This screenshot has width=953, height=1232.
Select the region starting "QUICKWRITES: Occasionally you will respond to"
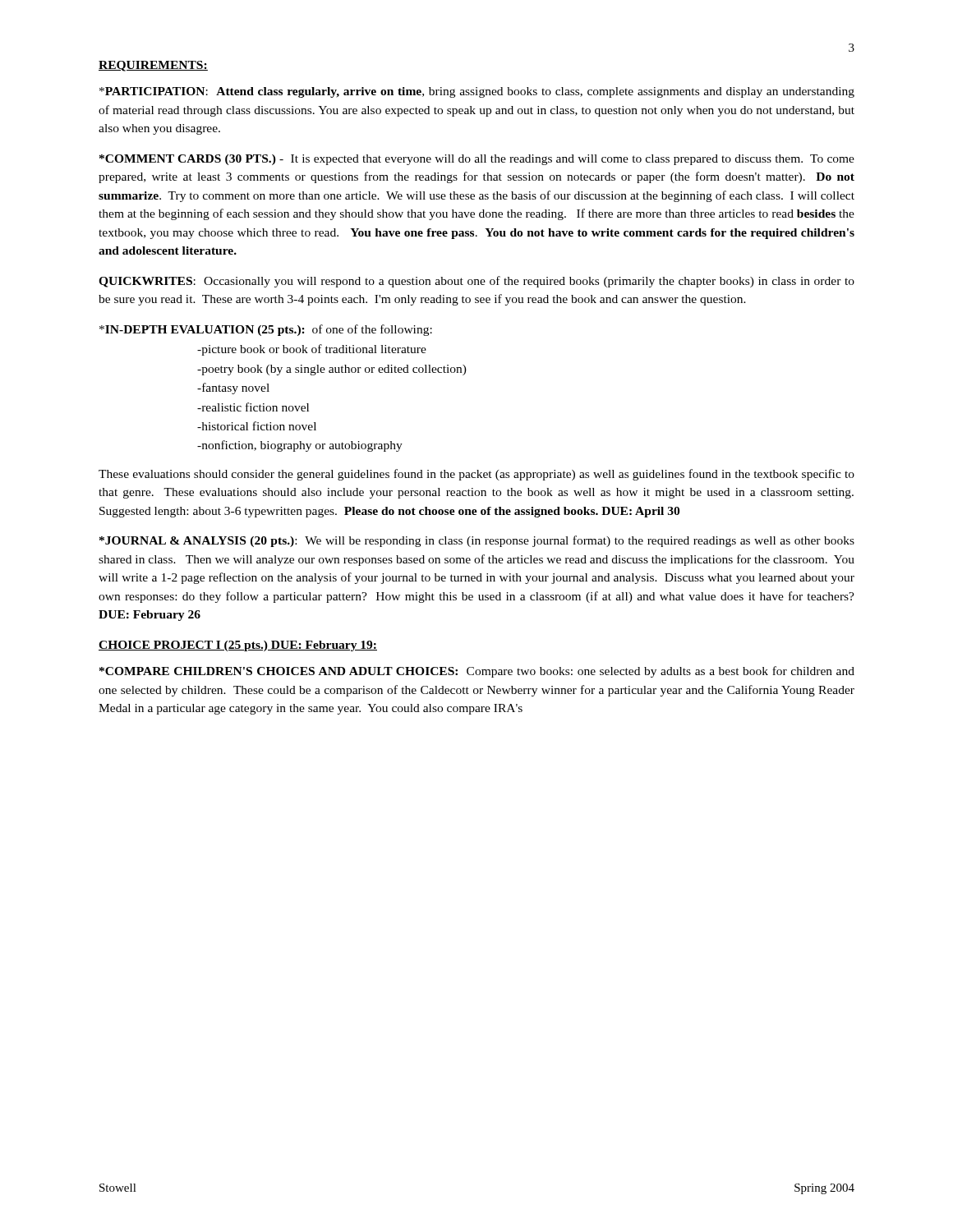(476, 289)
